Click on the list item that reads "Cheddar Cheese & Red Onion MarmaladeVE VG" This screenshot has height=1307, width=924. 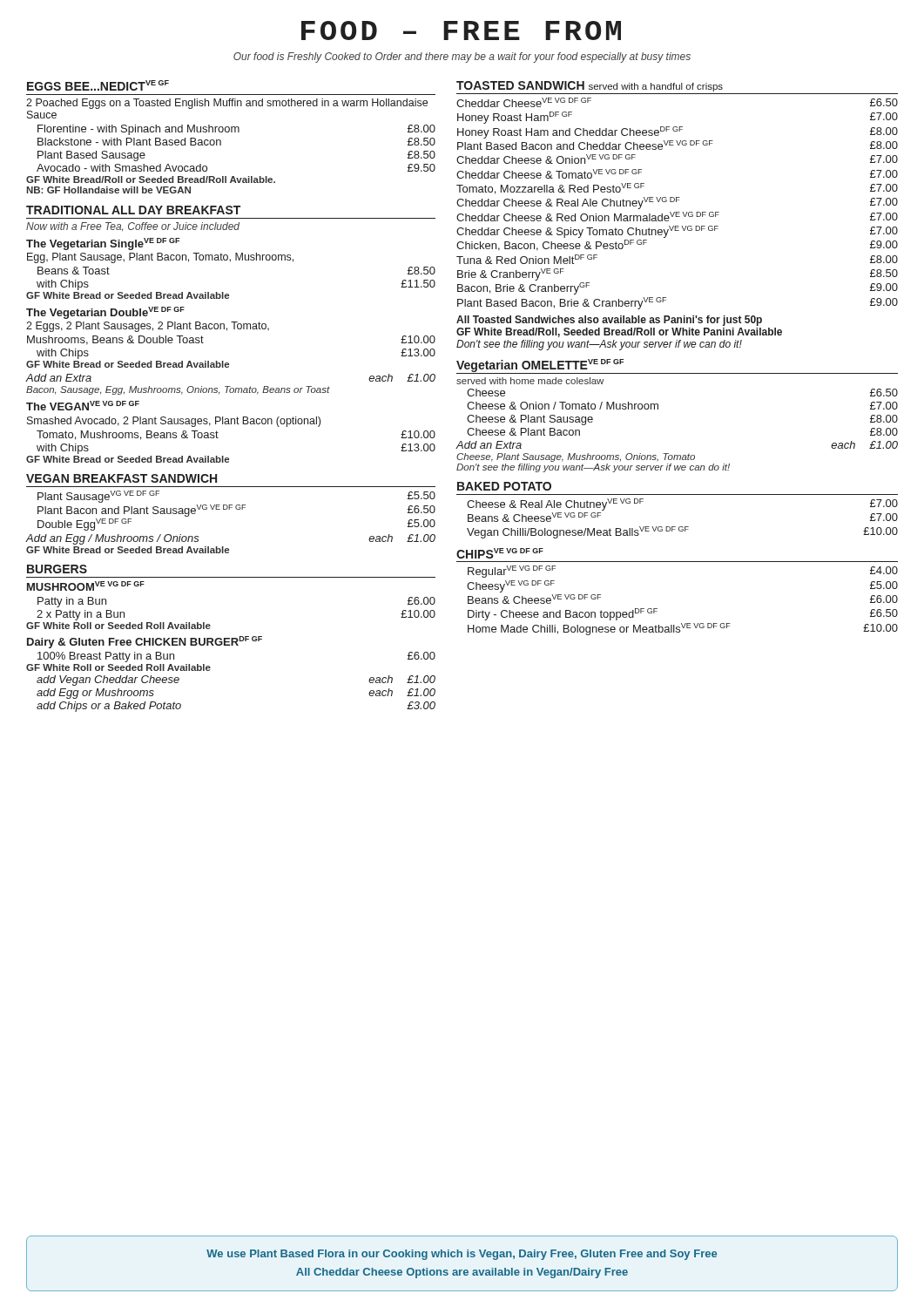tap(677, 217)
